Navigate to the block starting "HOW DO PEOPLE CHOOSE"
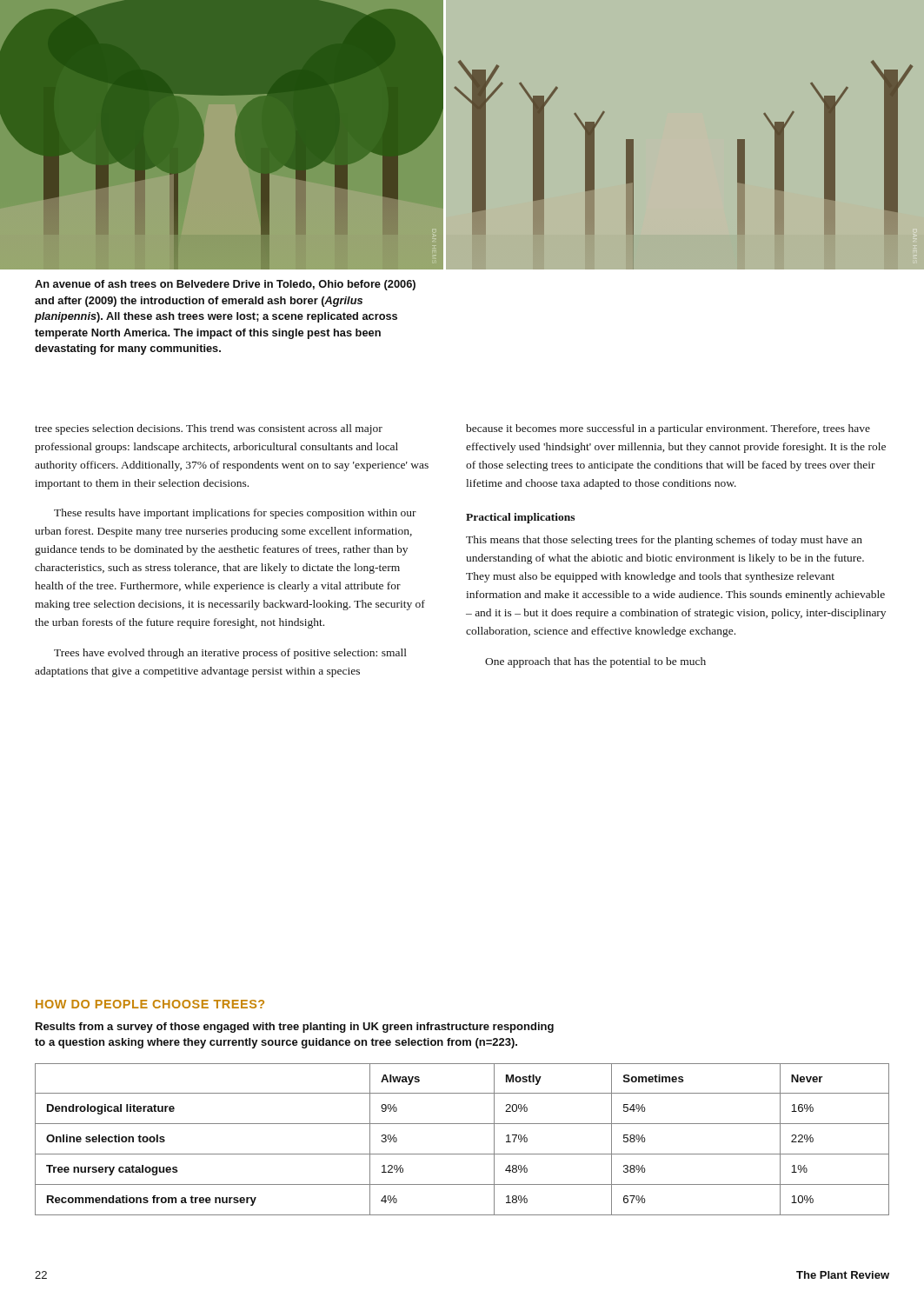Image resolution: width=924 pixels, height=1304 pixels. pos(150,1004)
